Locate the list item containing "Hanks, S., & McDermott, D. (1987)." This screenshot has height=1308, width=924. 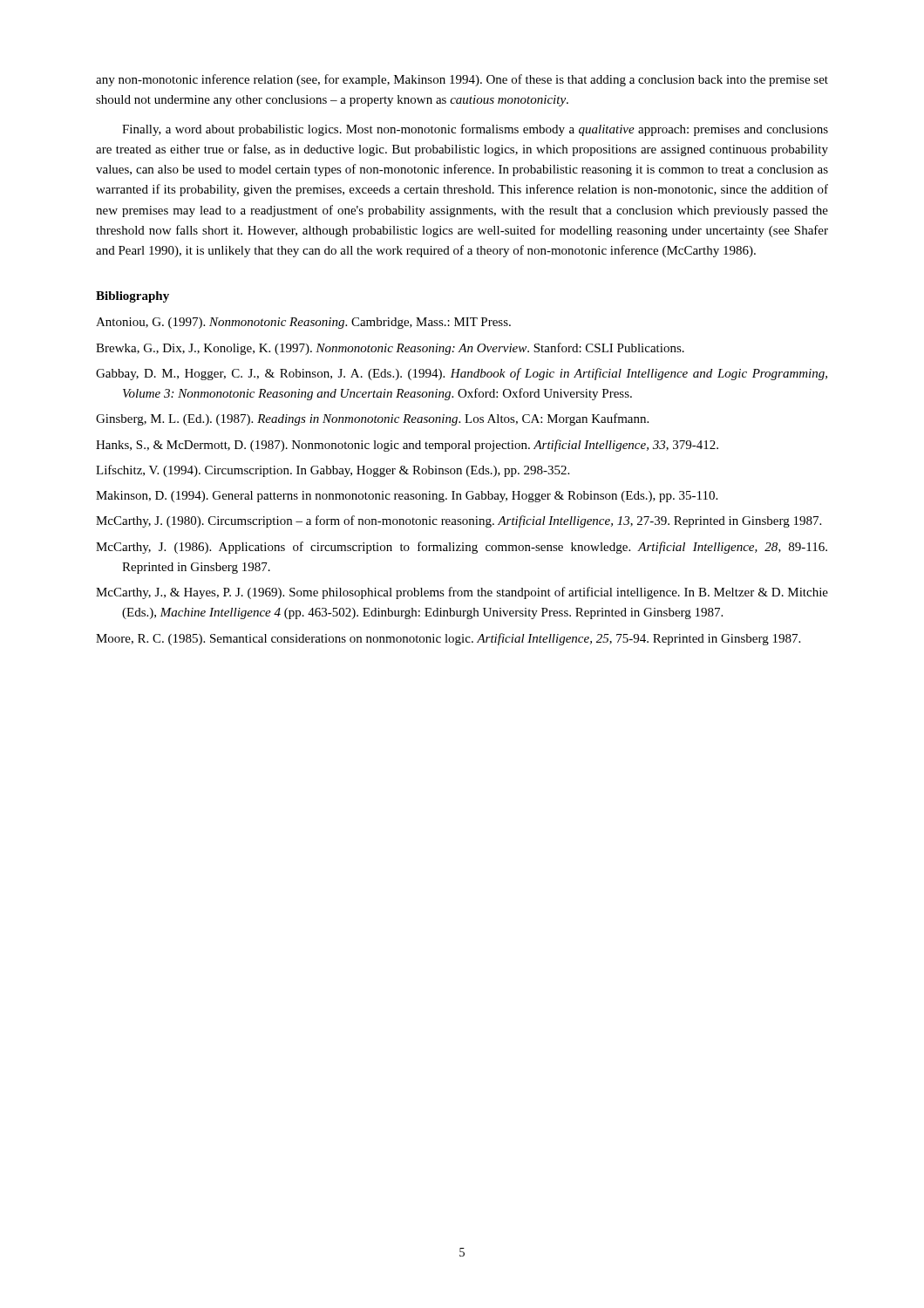coord(407,444)
